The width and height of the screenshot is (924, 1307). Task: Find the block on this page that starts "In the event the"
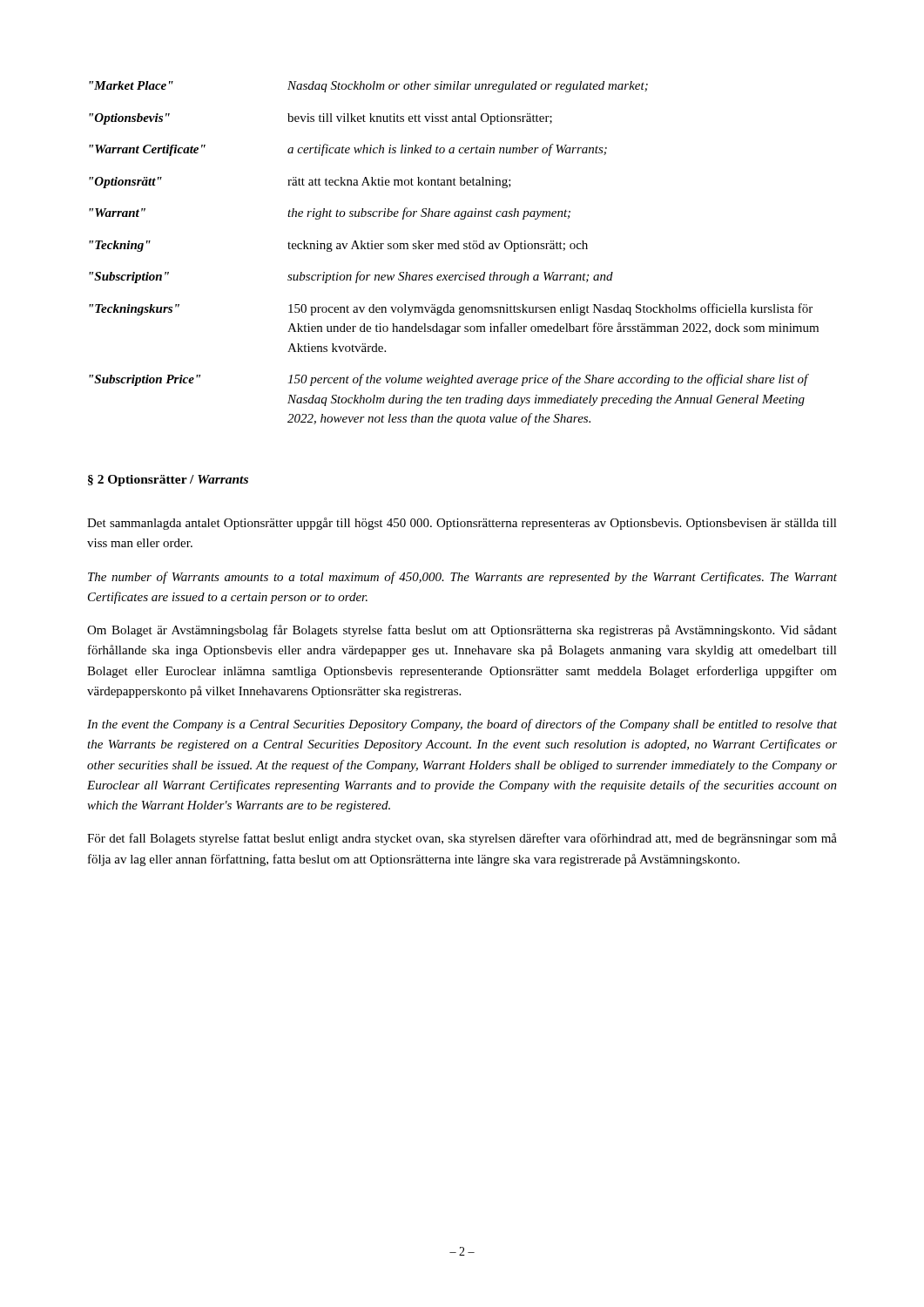462,765
